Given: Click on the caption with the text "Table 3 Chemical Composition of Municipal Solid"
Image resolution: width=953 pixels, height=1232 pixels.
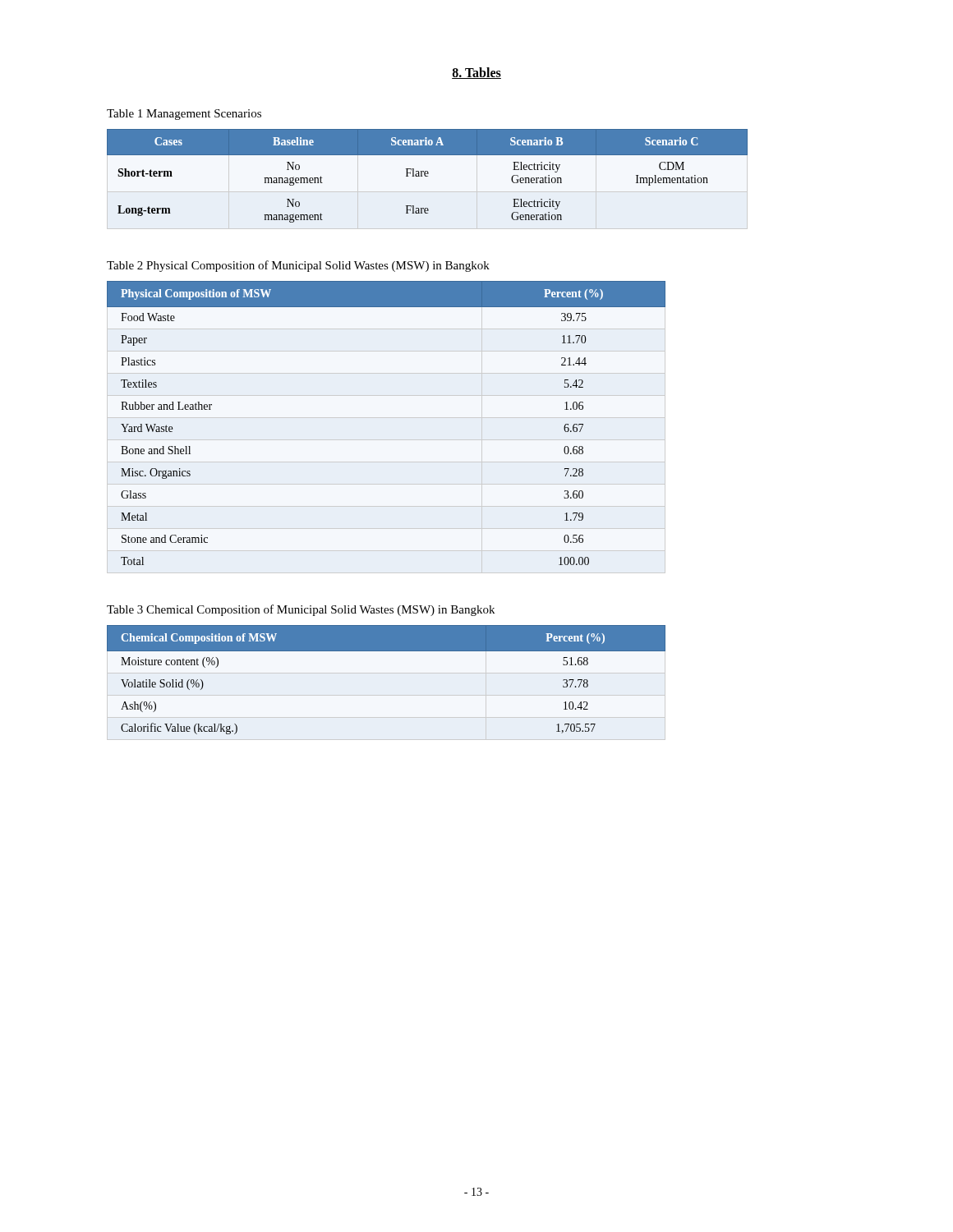Looking at the screenshot, I should pos(301,609).
